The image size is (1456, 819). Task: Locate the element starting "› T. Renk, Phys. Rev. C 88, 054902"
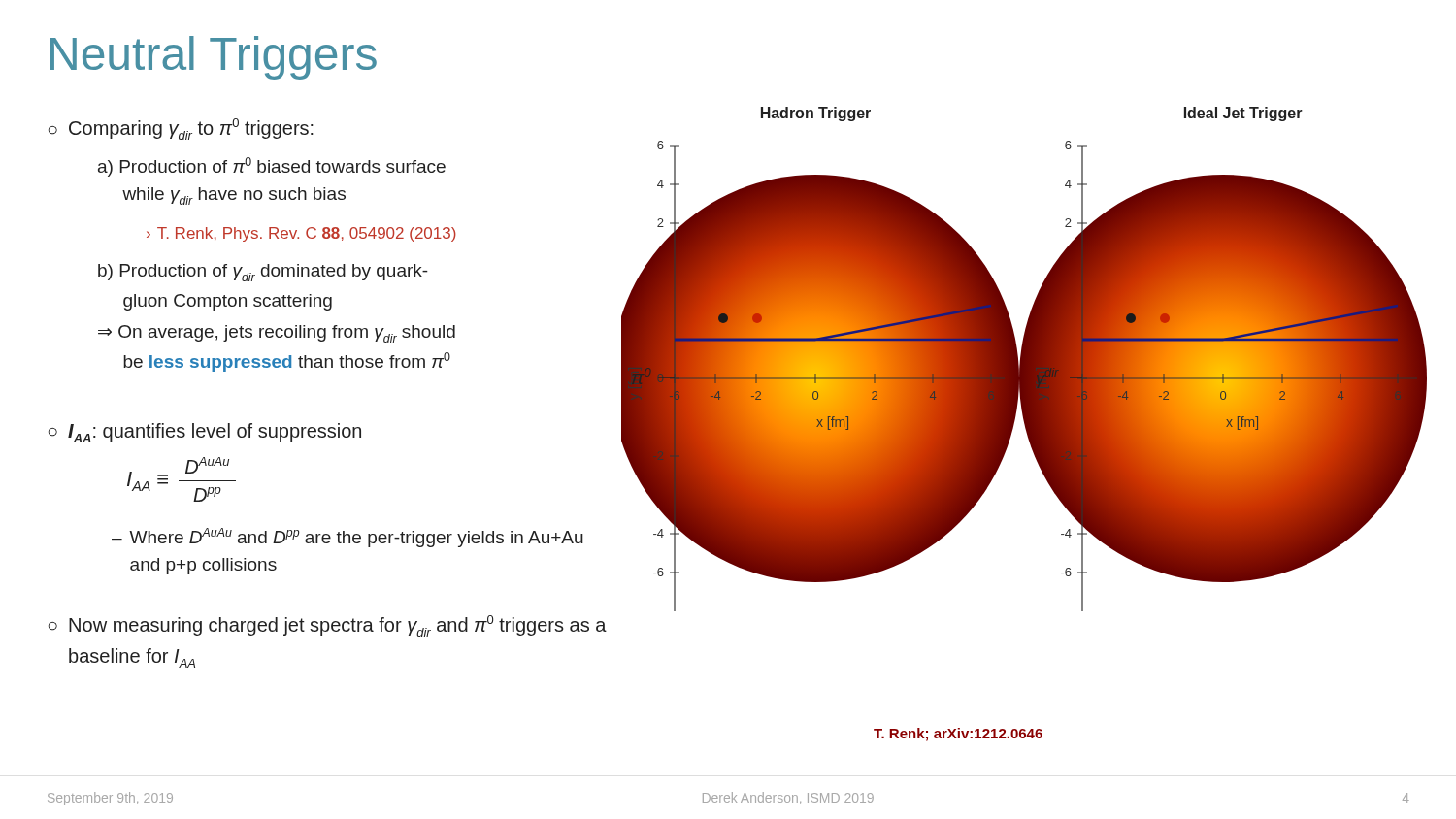click(x=301, y=234)
